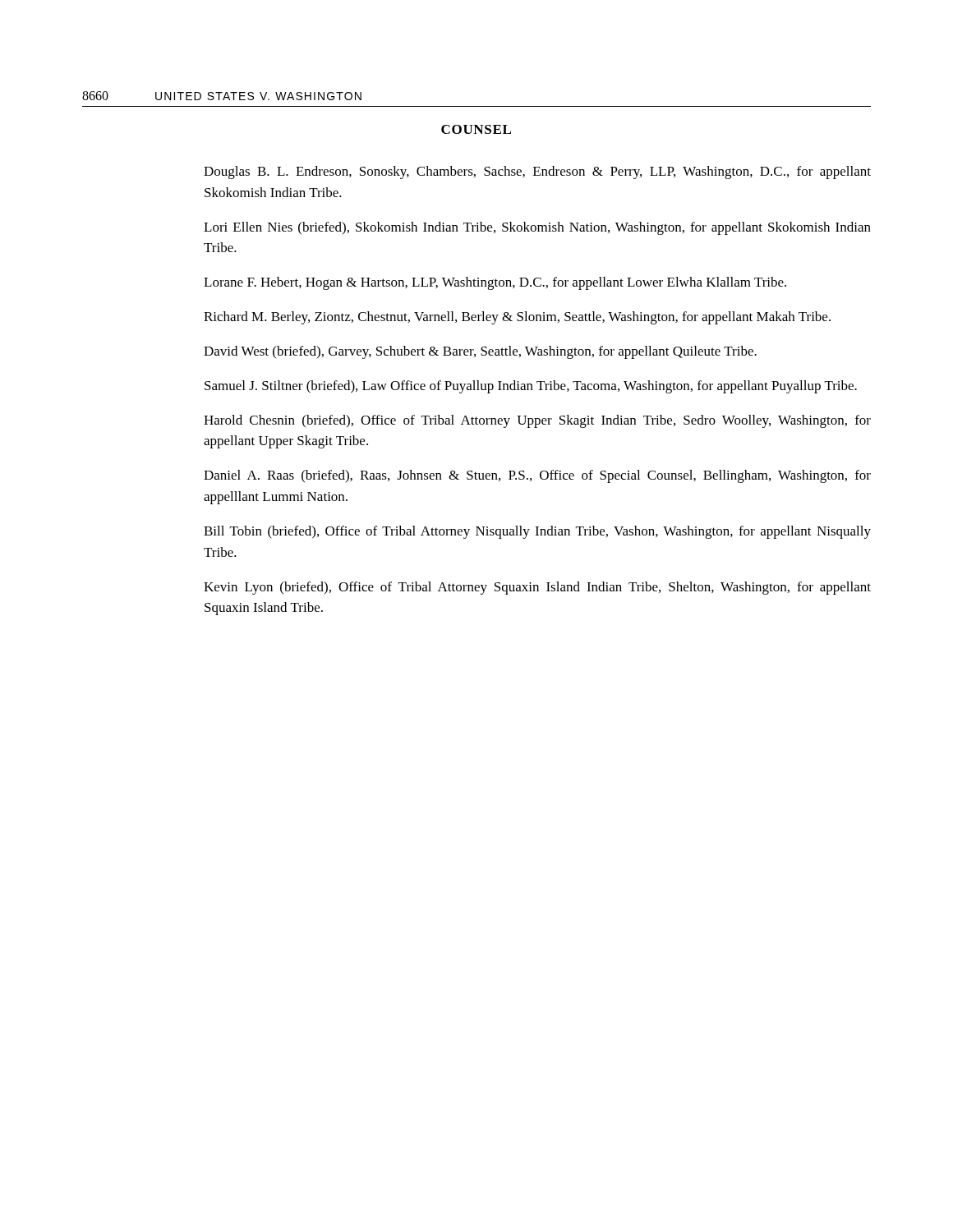Point to the passage starting "Bill Tobin (briefed), Office"
The image size is (953, 1232).
coord(537,542)
